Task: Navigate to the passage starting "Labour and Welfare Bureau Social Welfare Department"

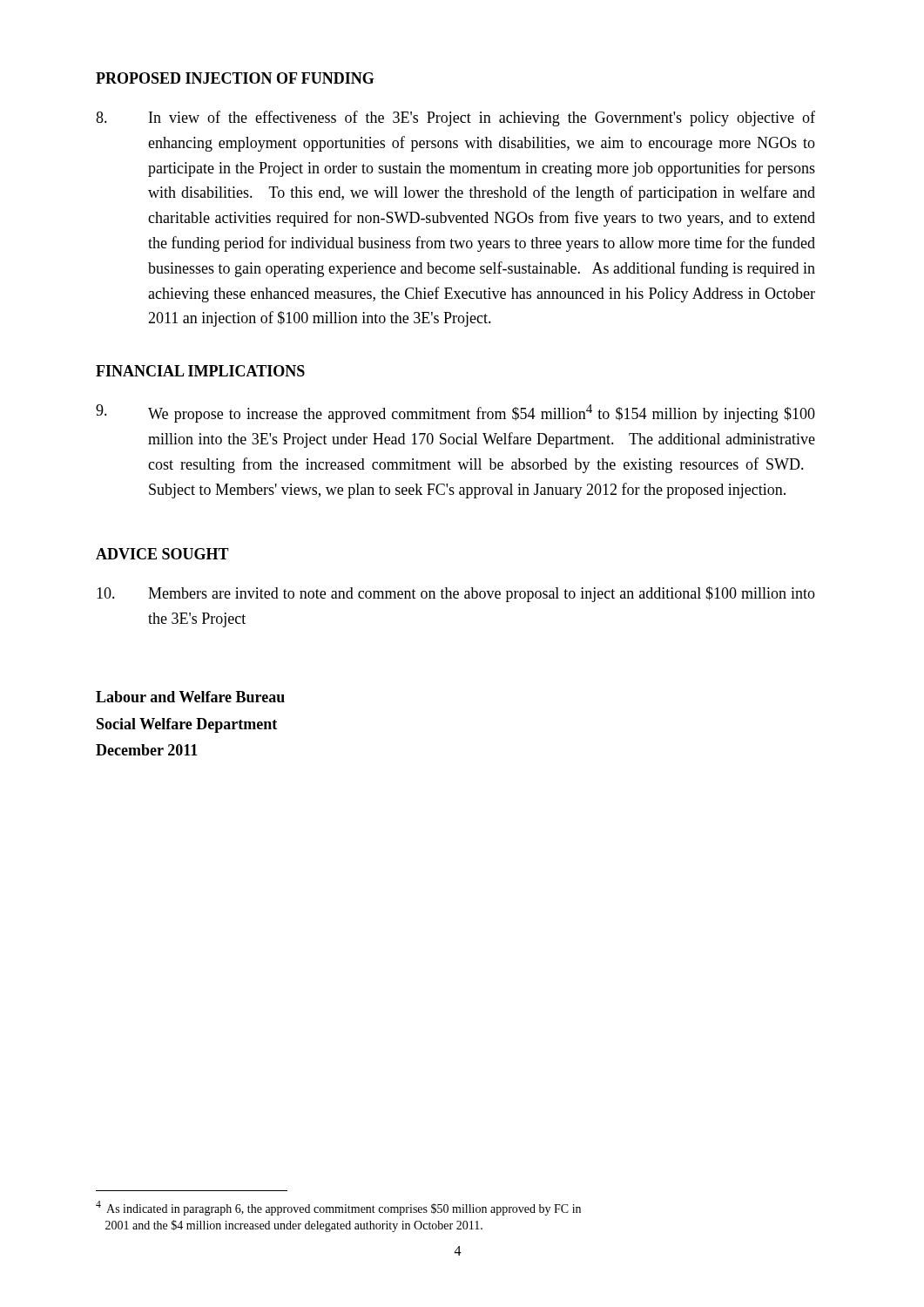Action: (x=190, y=697)
